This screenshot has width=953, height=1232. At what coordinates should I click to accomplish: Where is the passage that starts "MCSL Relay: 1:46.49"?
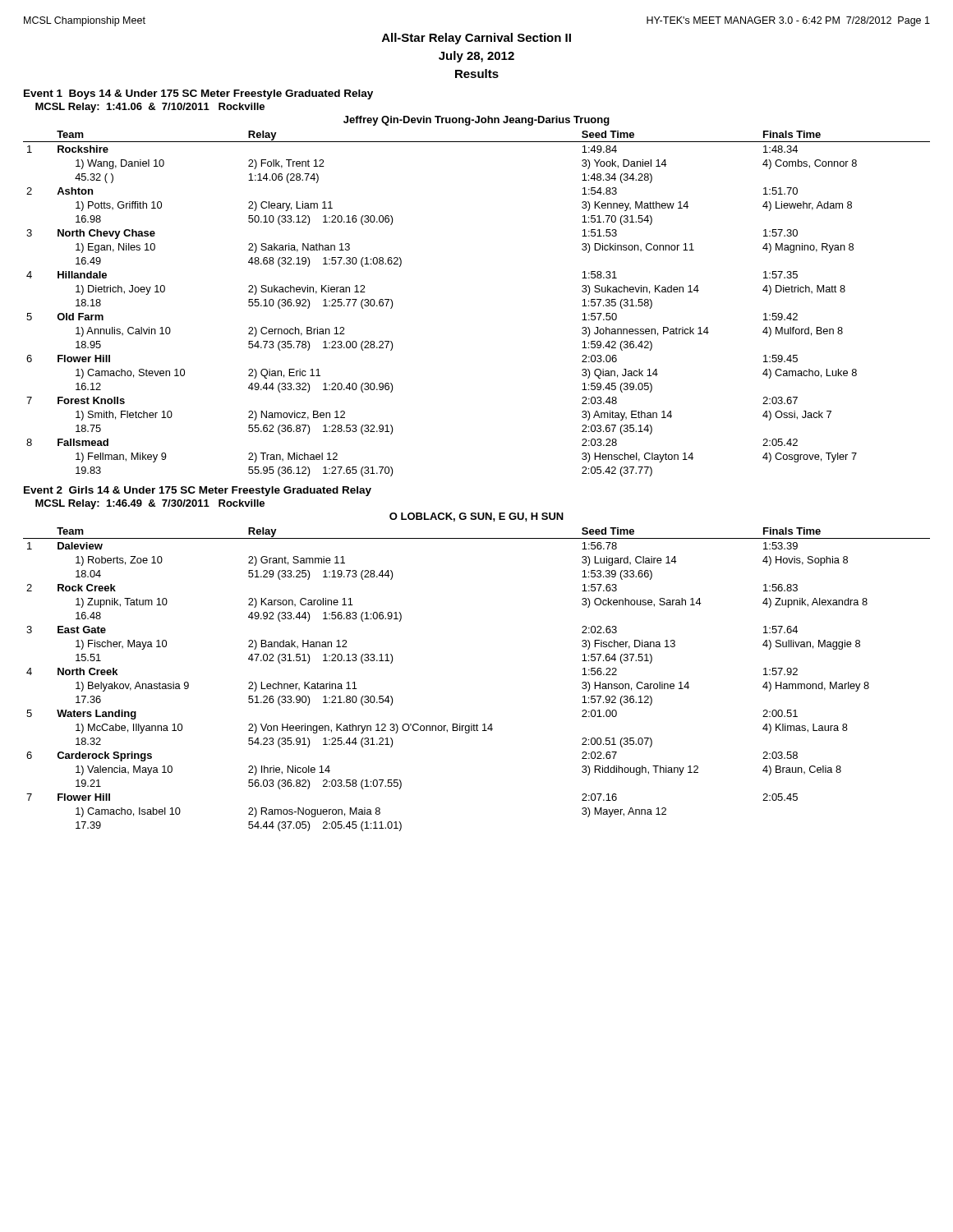click(144, 503)
